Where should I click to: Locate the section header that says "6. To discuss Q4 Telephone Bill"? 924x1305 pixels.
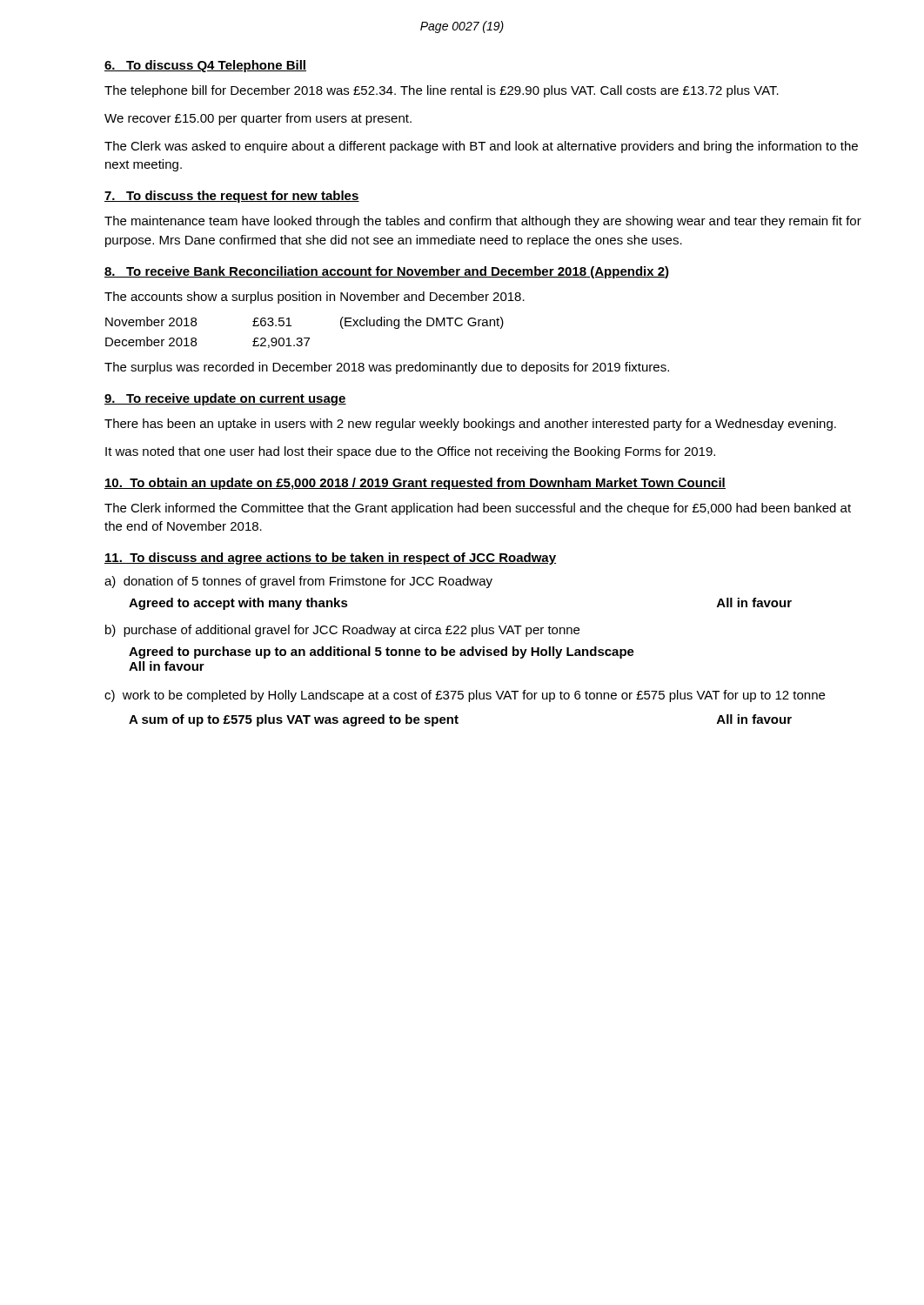click(205, 65)
